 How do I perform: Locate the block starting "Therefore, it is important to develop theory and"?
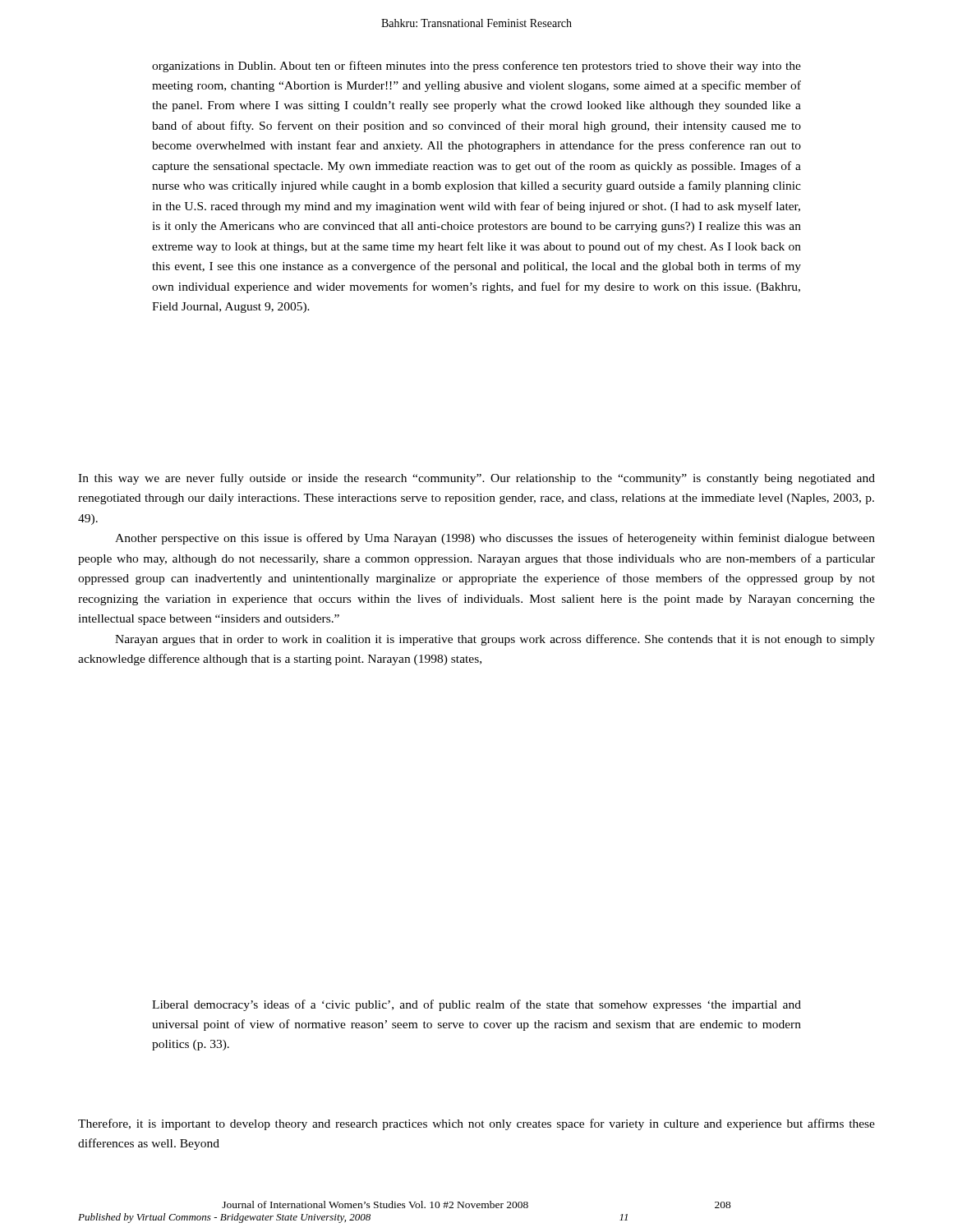pyautogui.click(x=476, y=1133)
